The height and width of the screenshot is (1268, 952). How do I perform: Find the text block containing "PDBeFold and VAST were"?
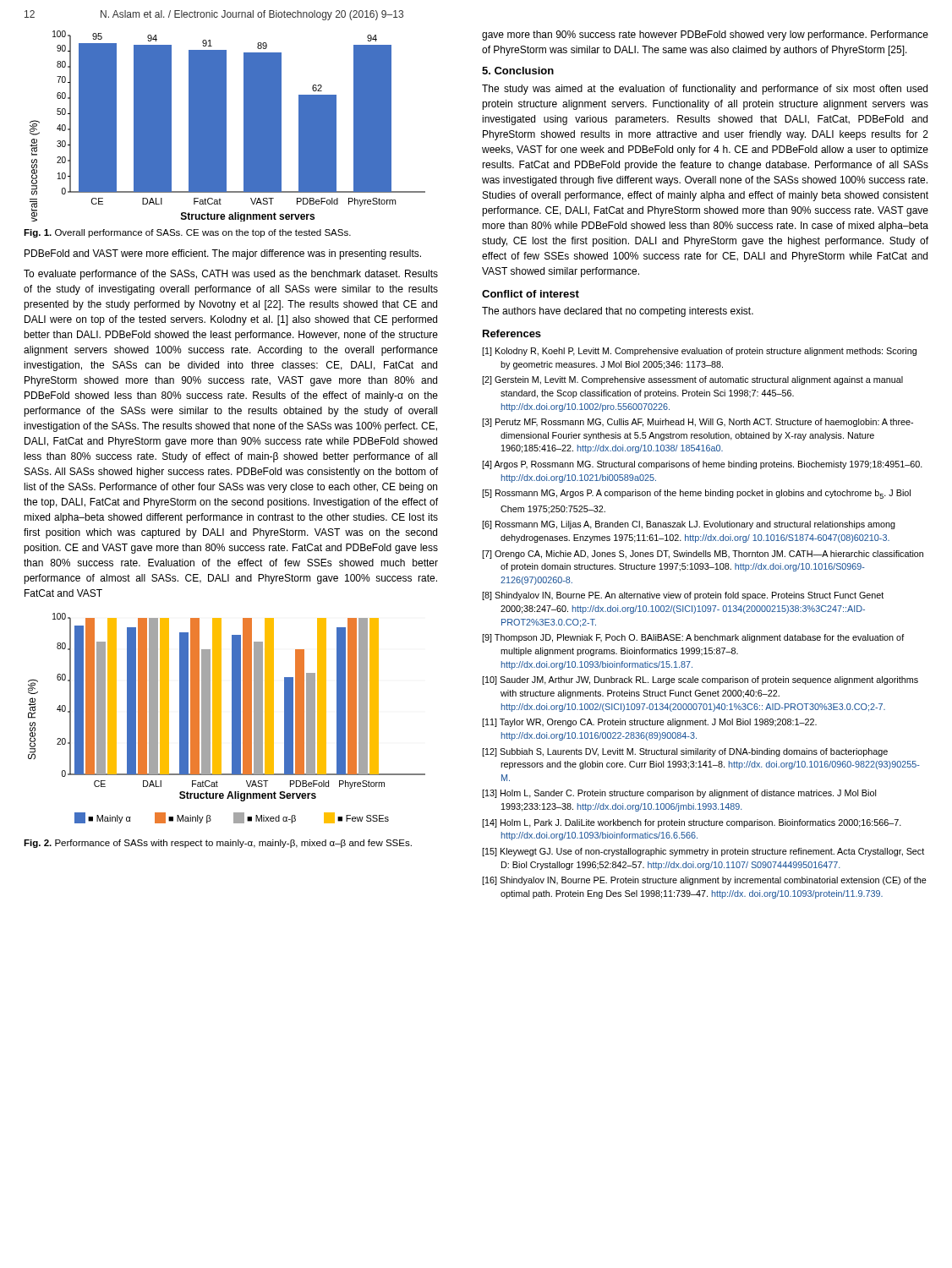pos(223,254)
